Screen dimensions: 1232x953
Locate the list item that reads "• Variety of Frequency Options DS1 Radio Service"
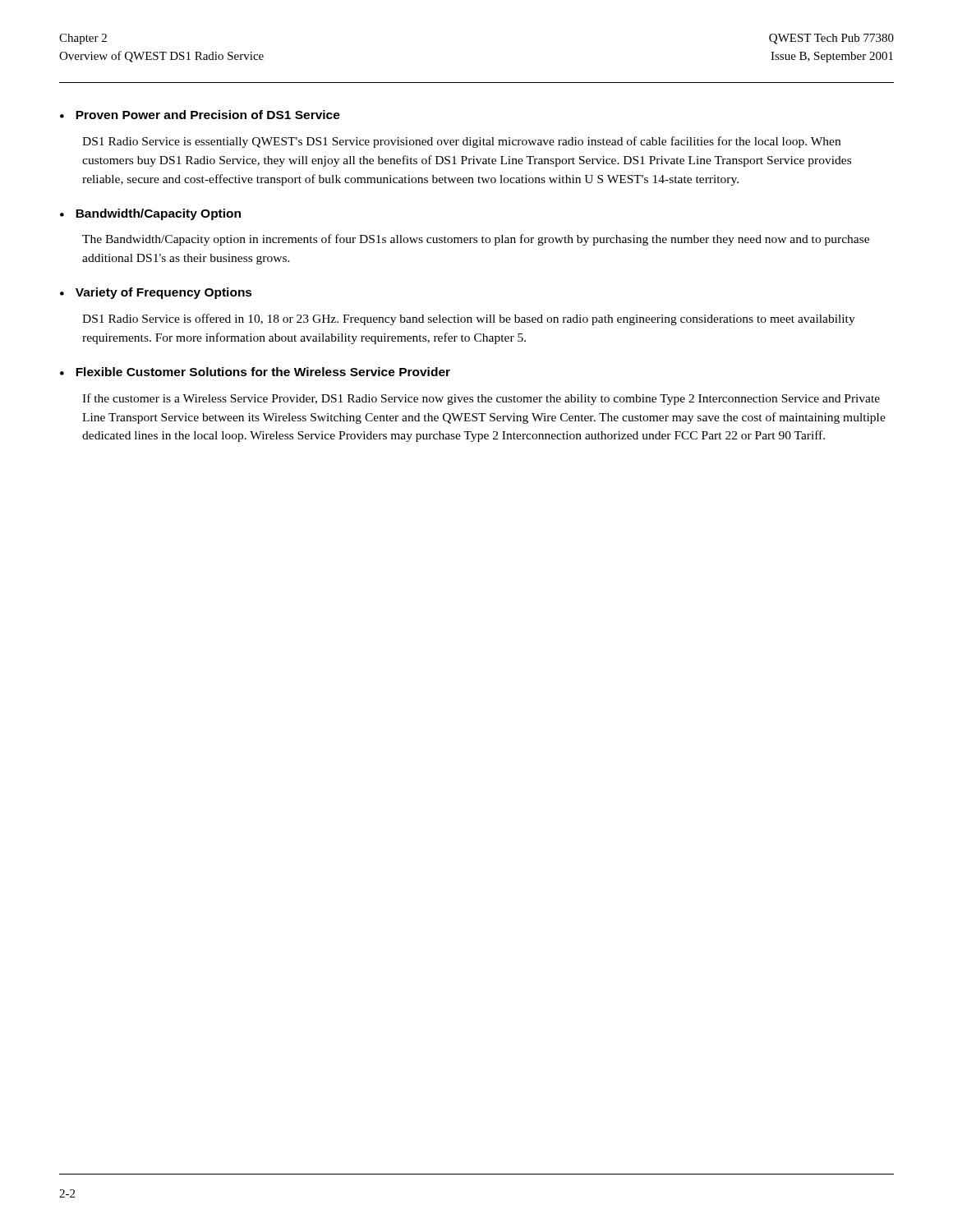[476, 316]
